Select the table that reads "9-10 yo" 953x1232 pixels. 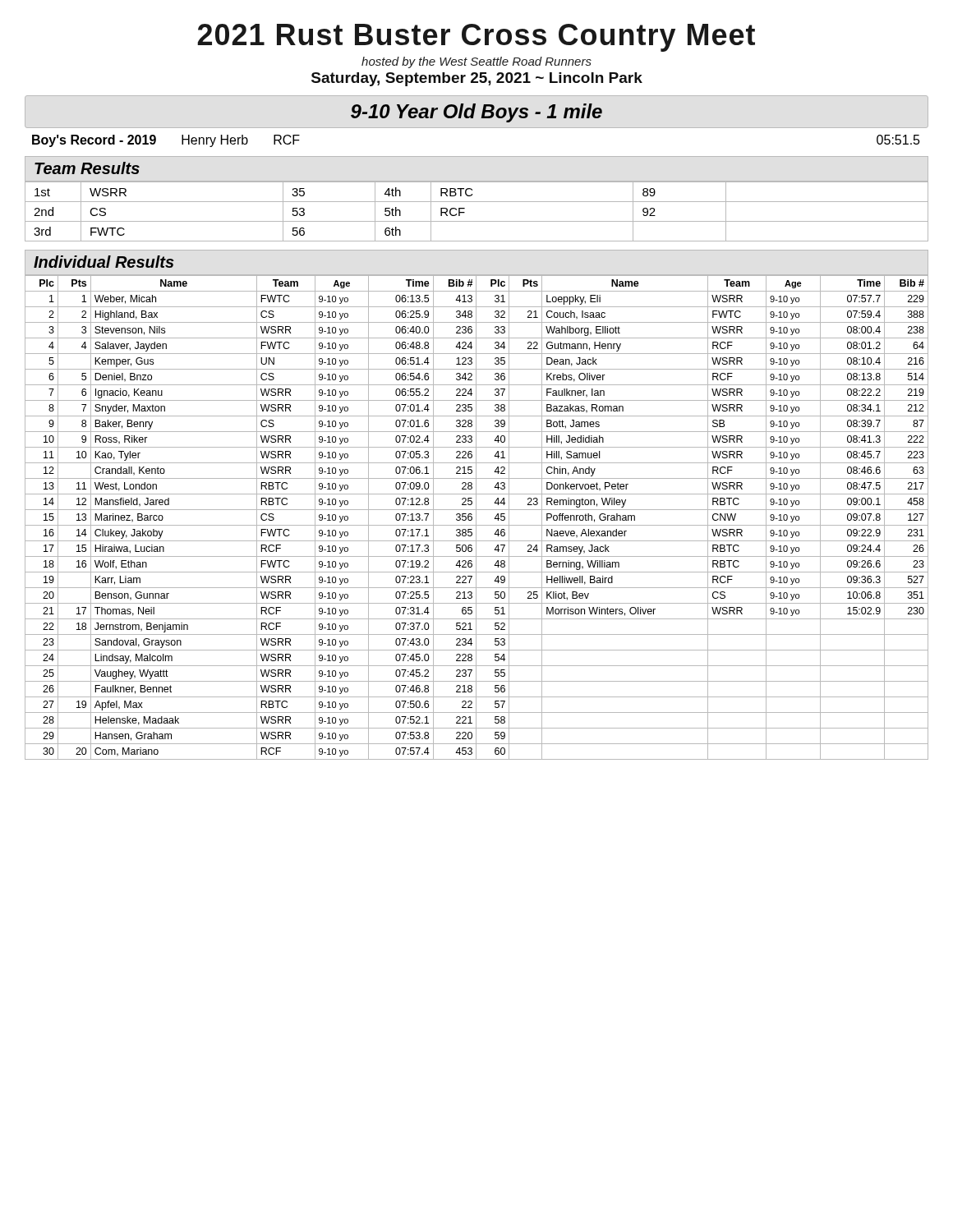pyautogui.click(x=476, y=517)
